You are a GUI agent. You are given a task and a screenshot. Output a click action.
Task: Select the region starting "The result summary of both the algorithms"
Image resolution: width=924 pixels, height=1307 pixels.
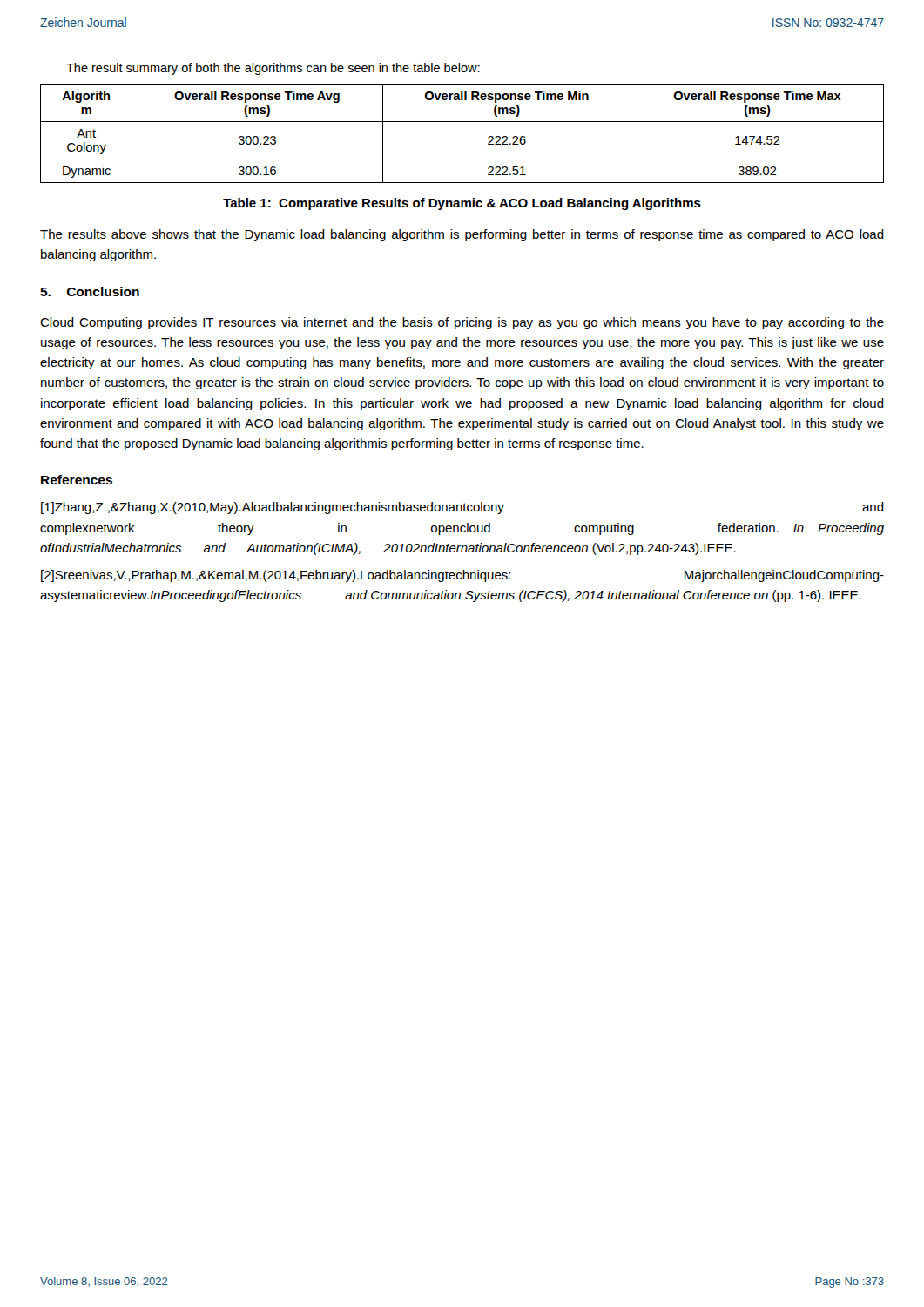273,68
